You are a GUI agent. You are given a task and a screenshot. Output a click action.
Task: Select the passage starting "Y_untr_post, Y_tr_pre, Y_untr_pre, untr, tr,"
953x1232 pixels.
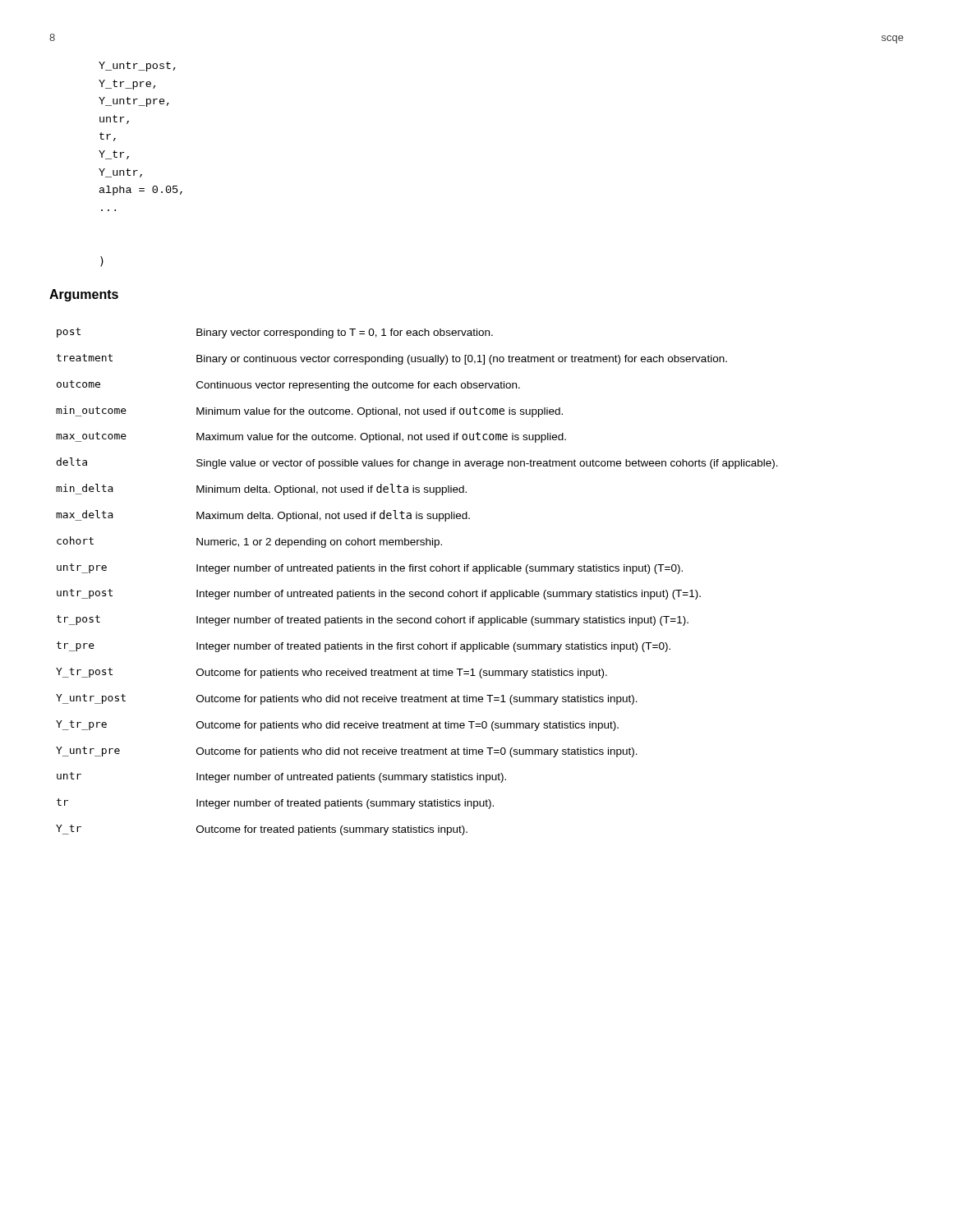pyautogui.click(x=137, y=67)
